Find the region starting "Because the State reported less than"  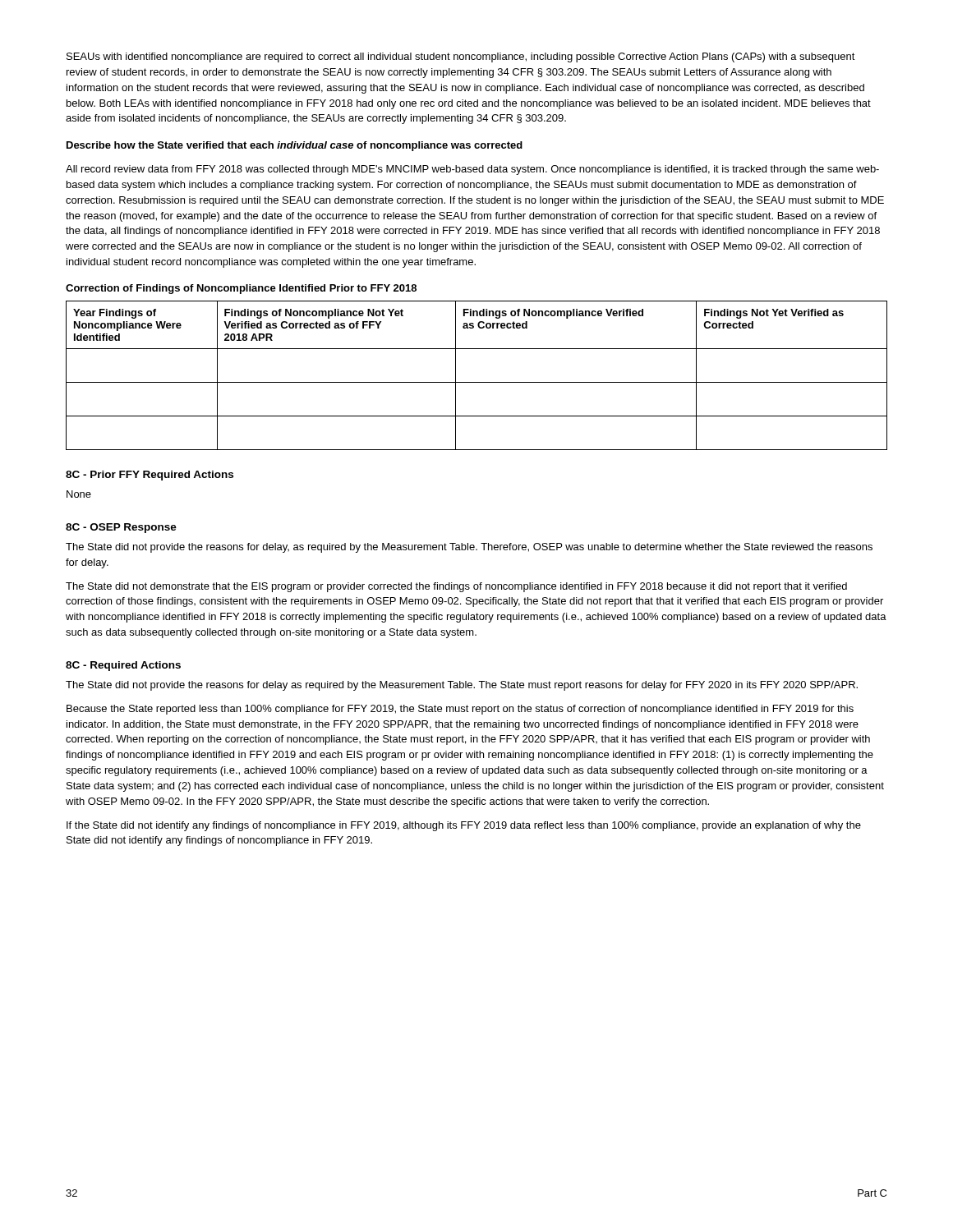476,755
